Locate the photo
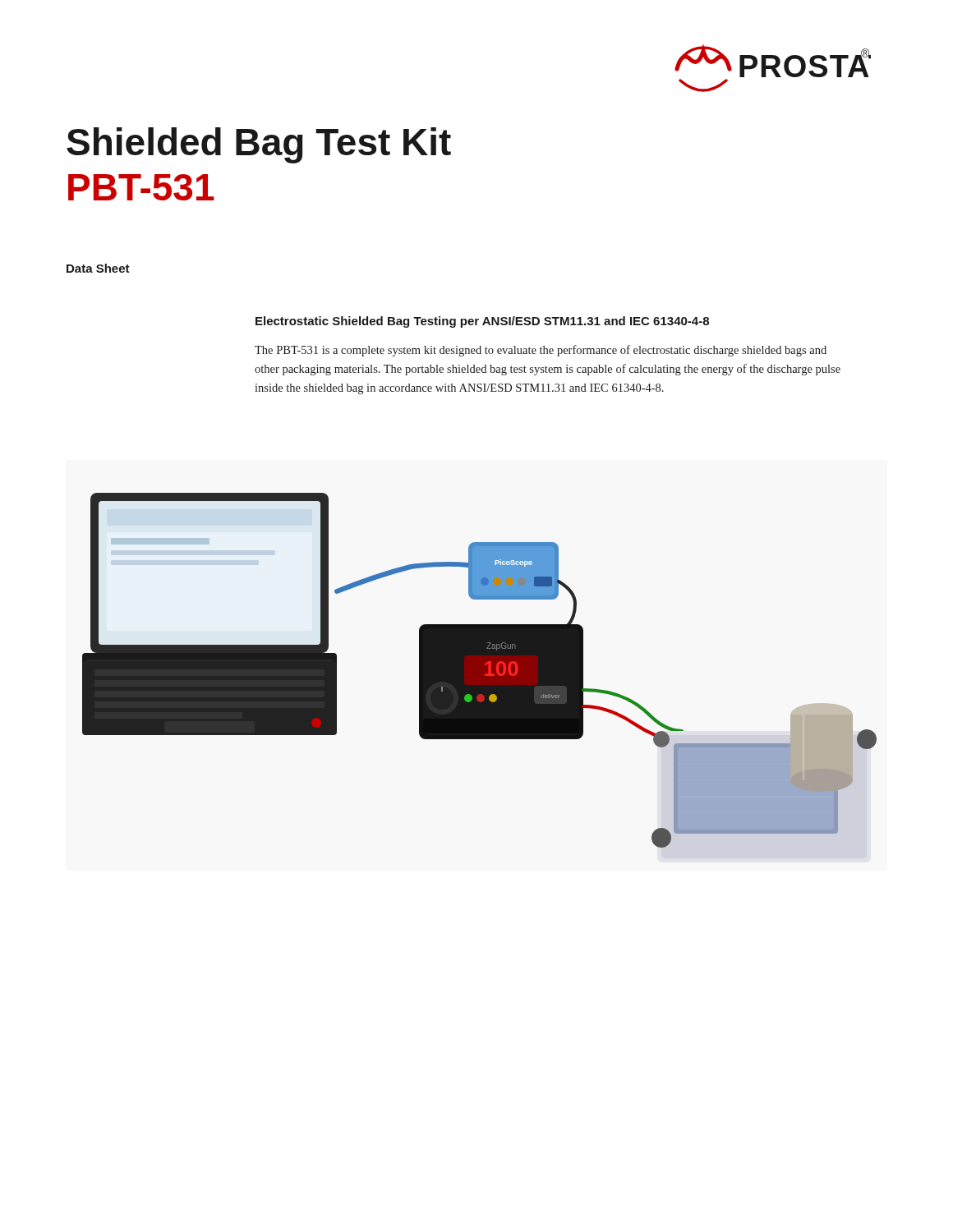This screenshot has width=953, height=1232. [476, 665]
